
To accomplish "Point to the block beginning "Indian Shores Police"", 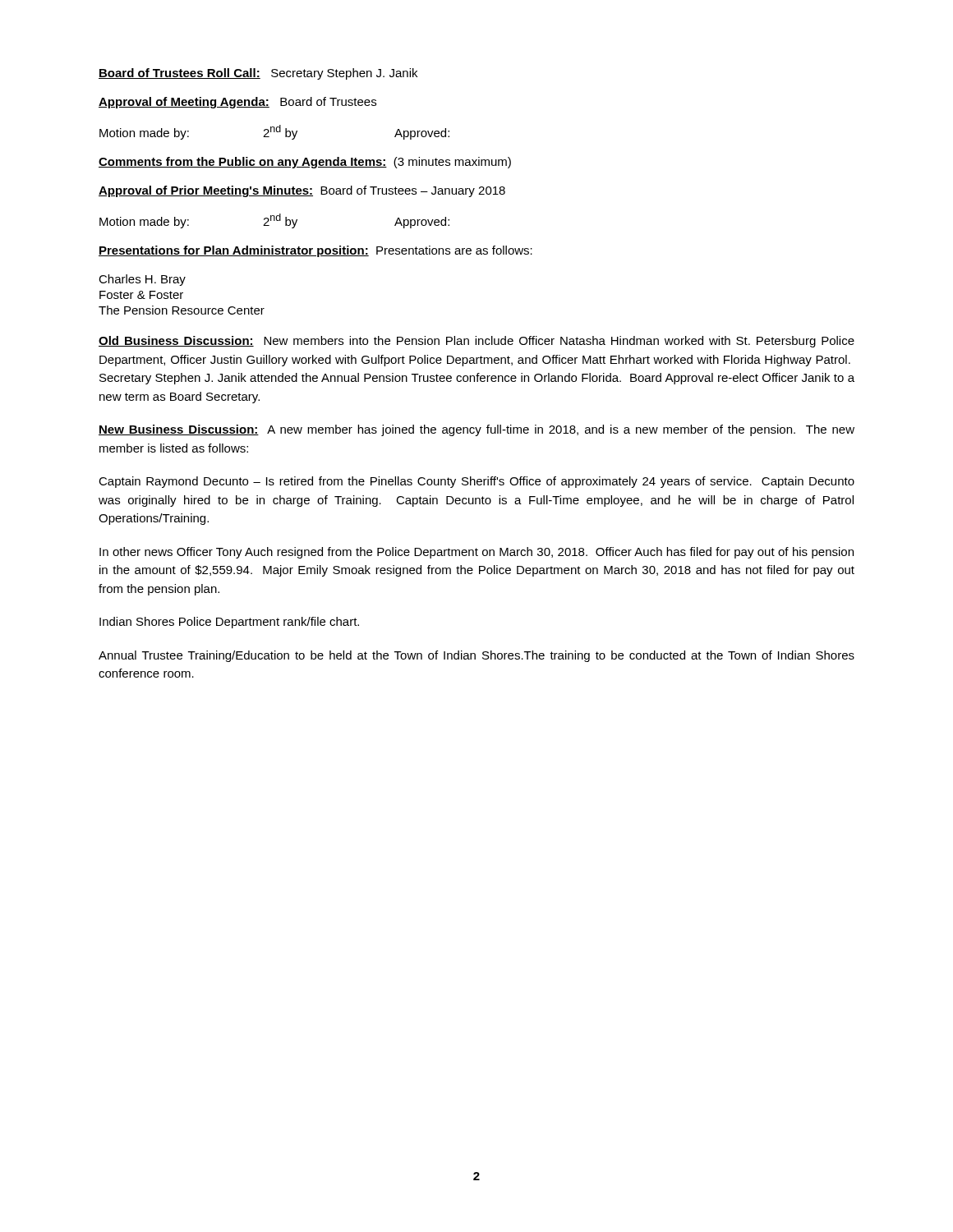I will point(229,621).
